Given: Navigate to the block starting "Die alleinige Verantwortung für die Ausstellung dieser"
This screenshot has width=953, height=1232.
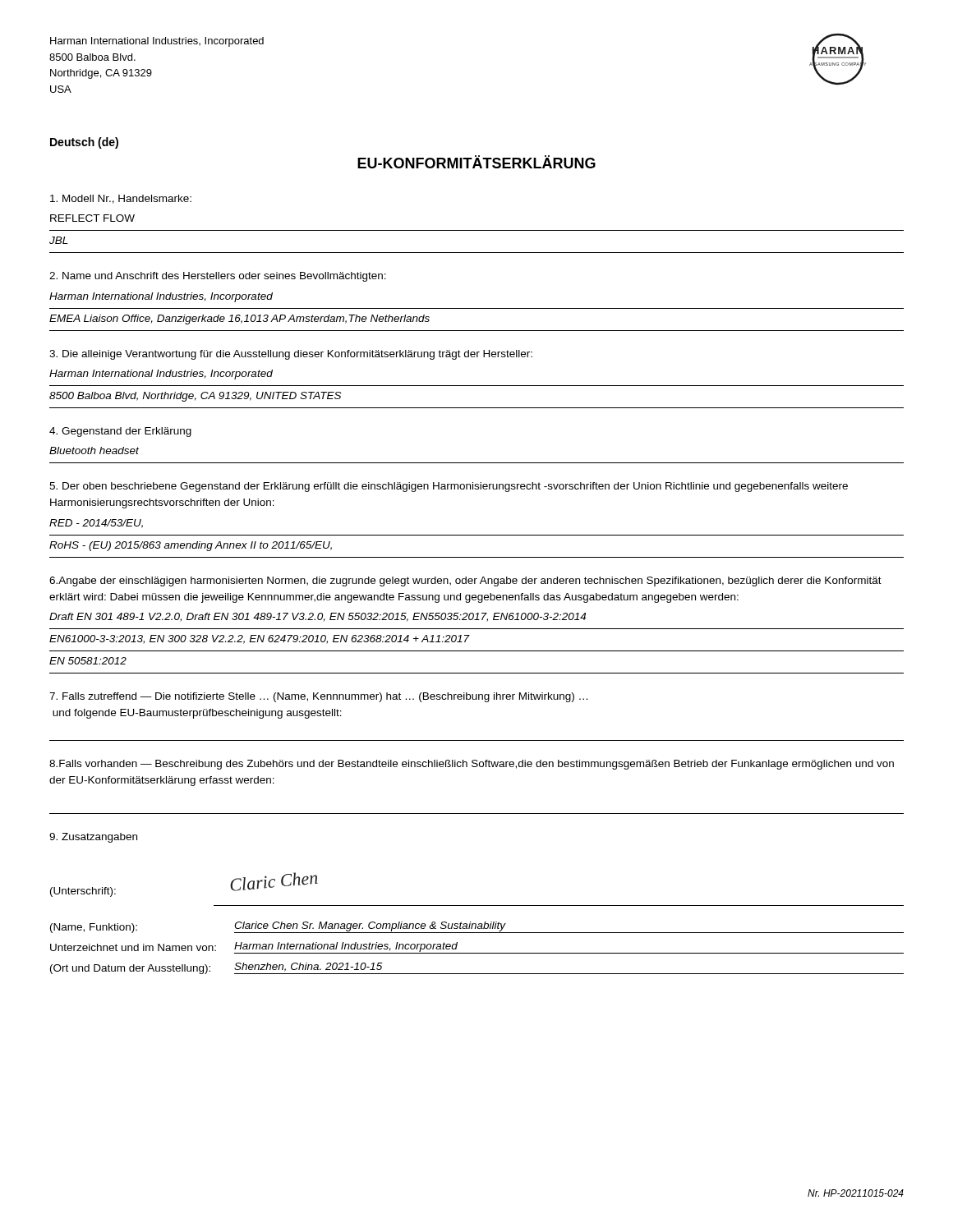Looking at the screenshot, I should coord(476,377).
